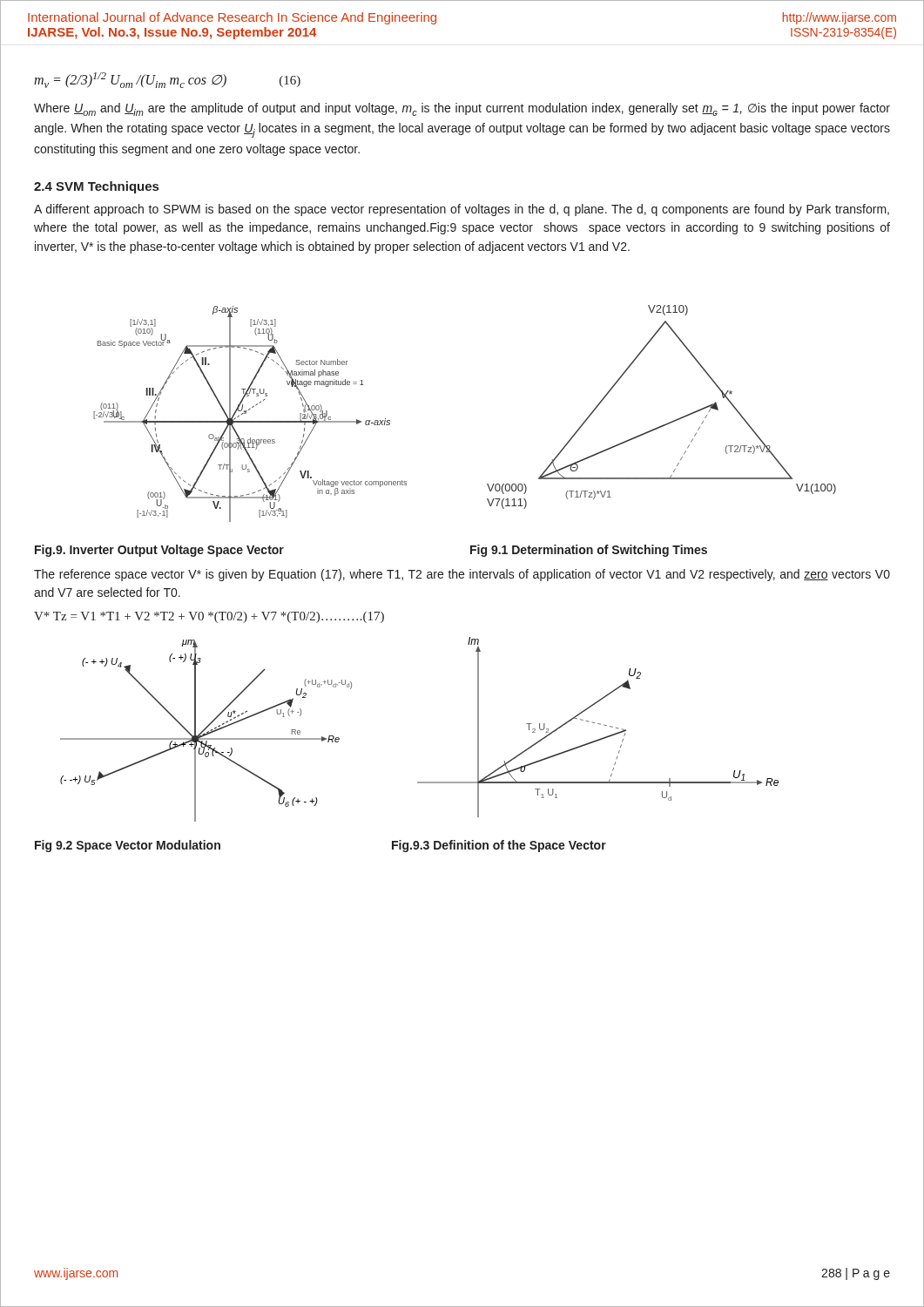Locate the text "Fig 9.2 Space Vector Modulation"

tap(127, 845)
